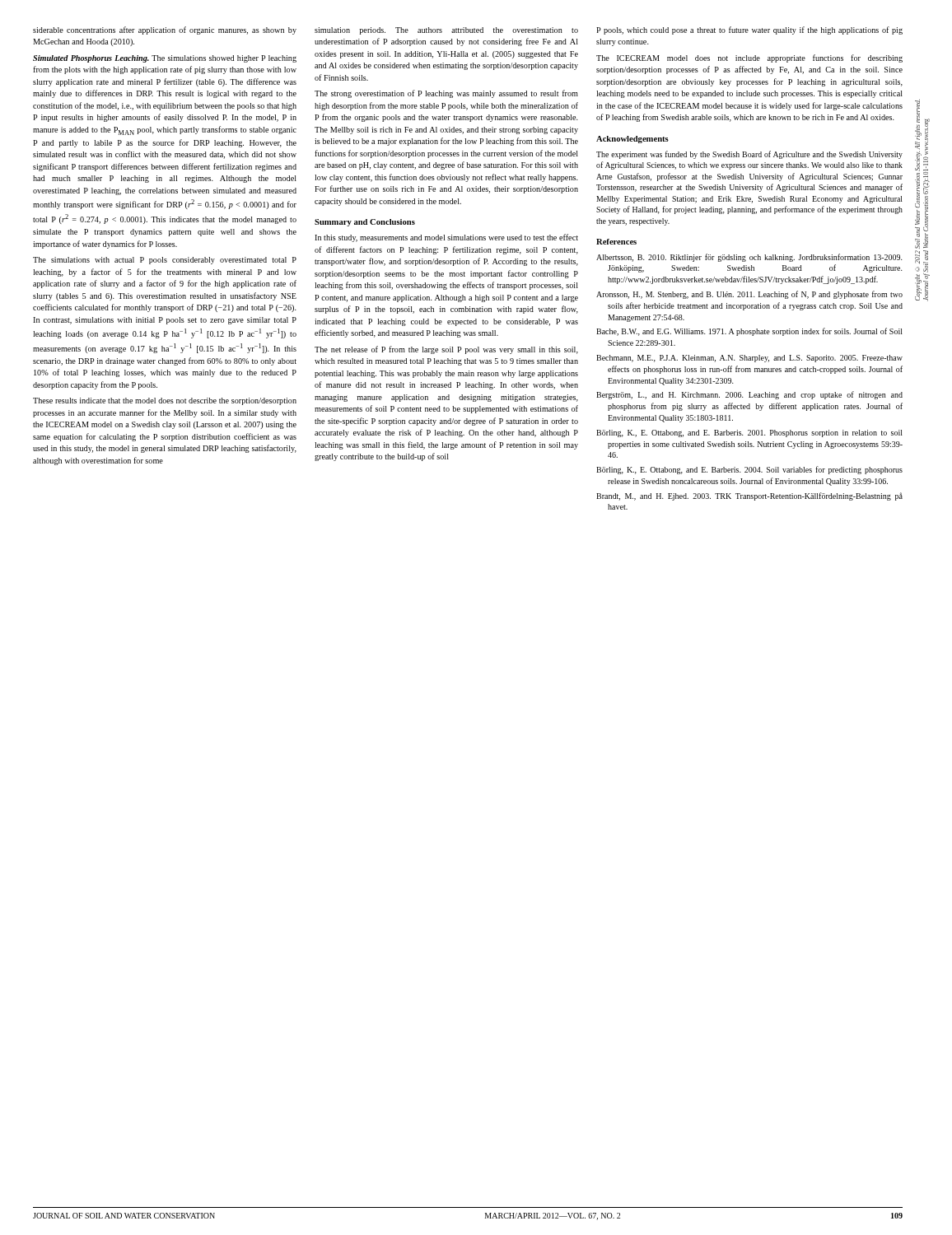
Task: Locate the list item containing "Bechmann, M.E., P.J.A. Kleinman, A.N. Sharpley,"
Action: click(749, 369)
